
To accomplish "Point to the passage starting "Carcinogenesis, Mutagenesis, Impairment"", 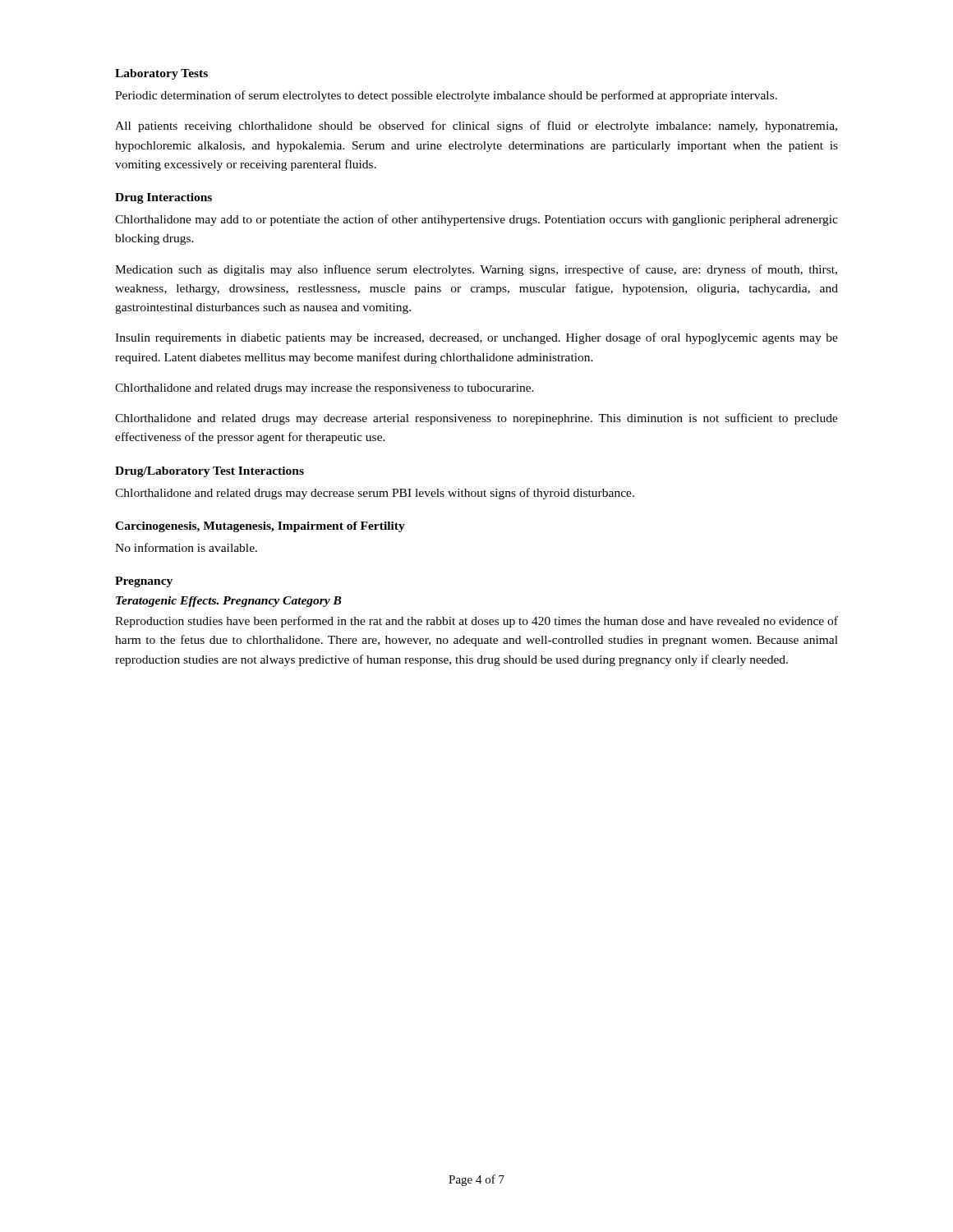I will (x=260, y=527).
